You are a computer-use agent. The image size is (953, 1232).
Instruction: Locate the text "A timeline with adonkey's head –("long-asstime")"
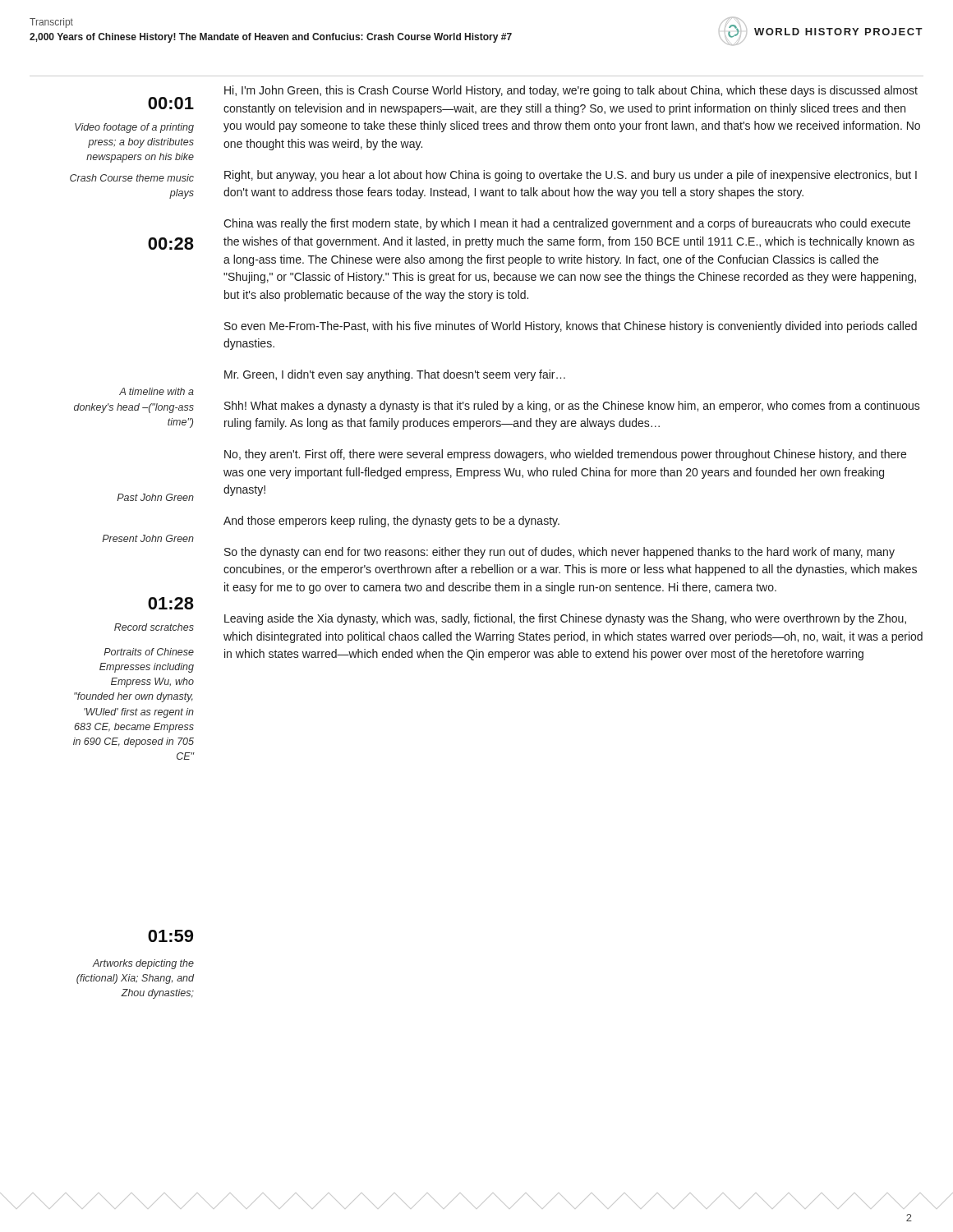pos(134,407)
